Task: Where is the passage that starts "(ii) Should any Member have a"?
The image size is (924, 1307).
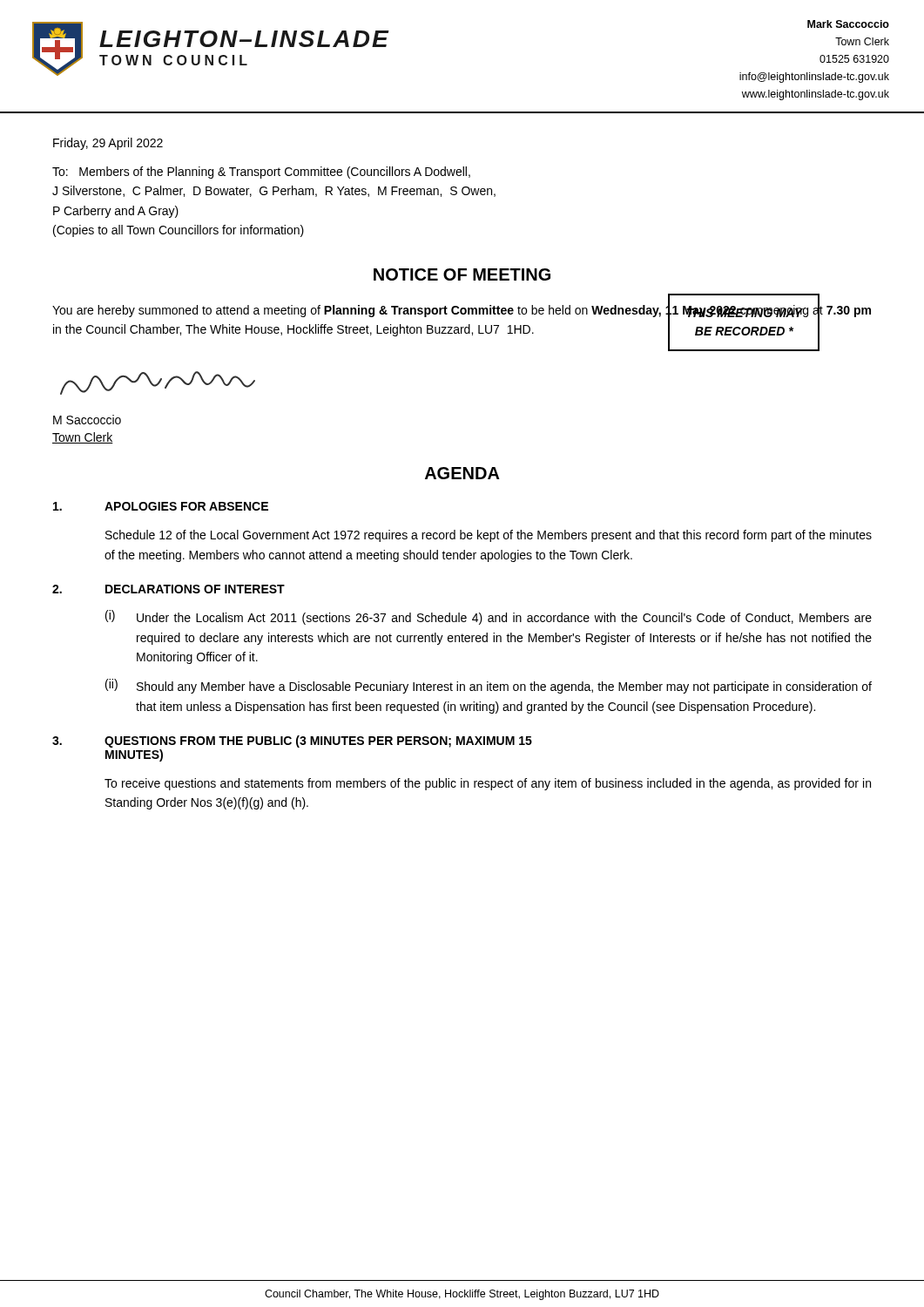Action: tap(488, 697)
